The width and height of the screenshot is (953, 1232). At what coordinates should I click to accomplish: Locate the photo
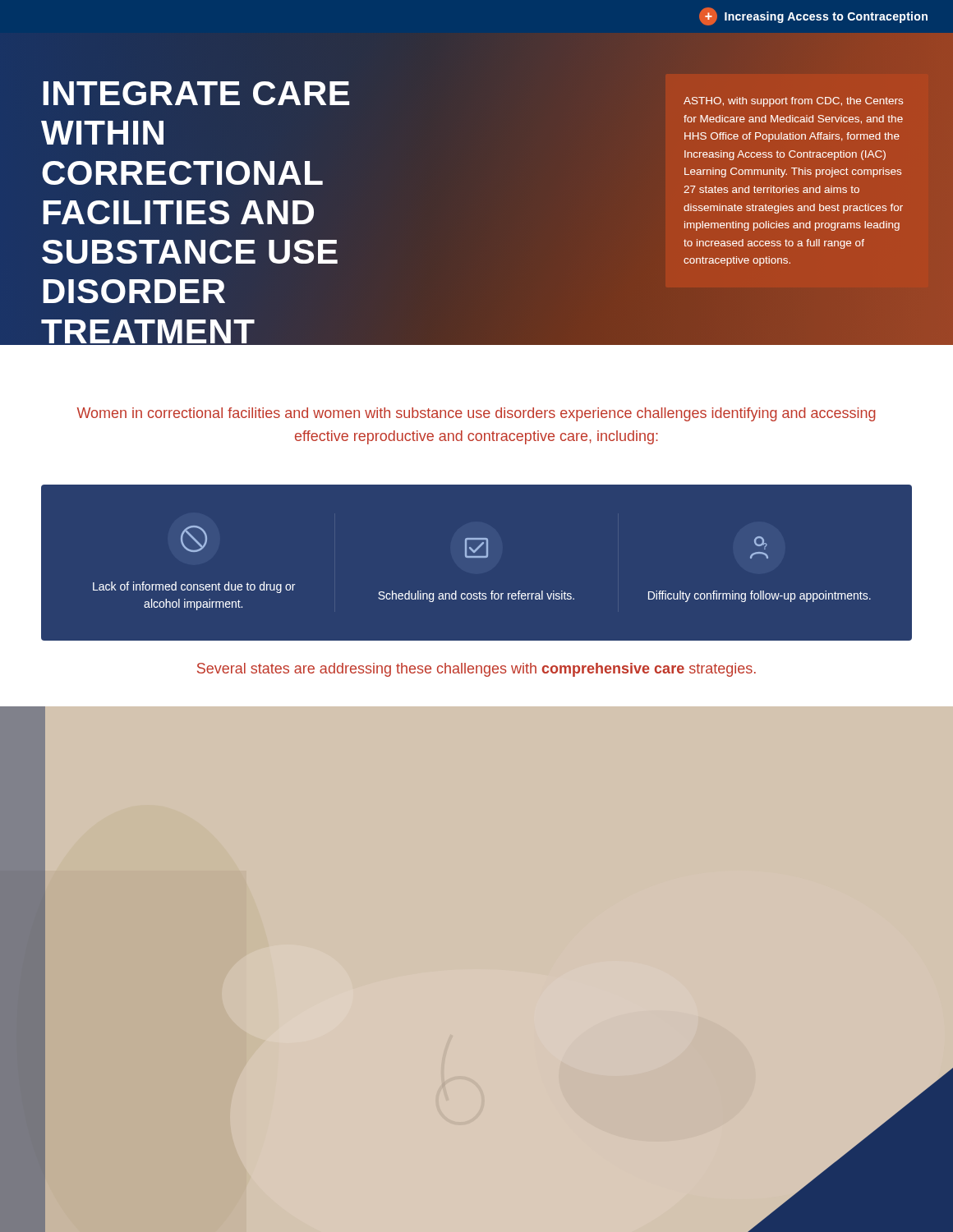476,969
